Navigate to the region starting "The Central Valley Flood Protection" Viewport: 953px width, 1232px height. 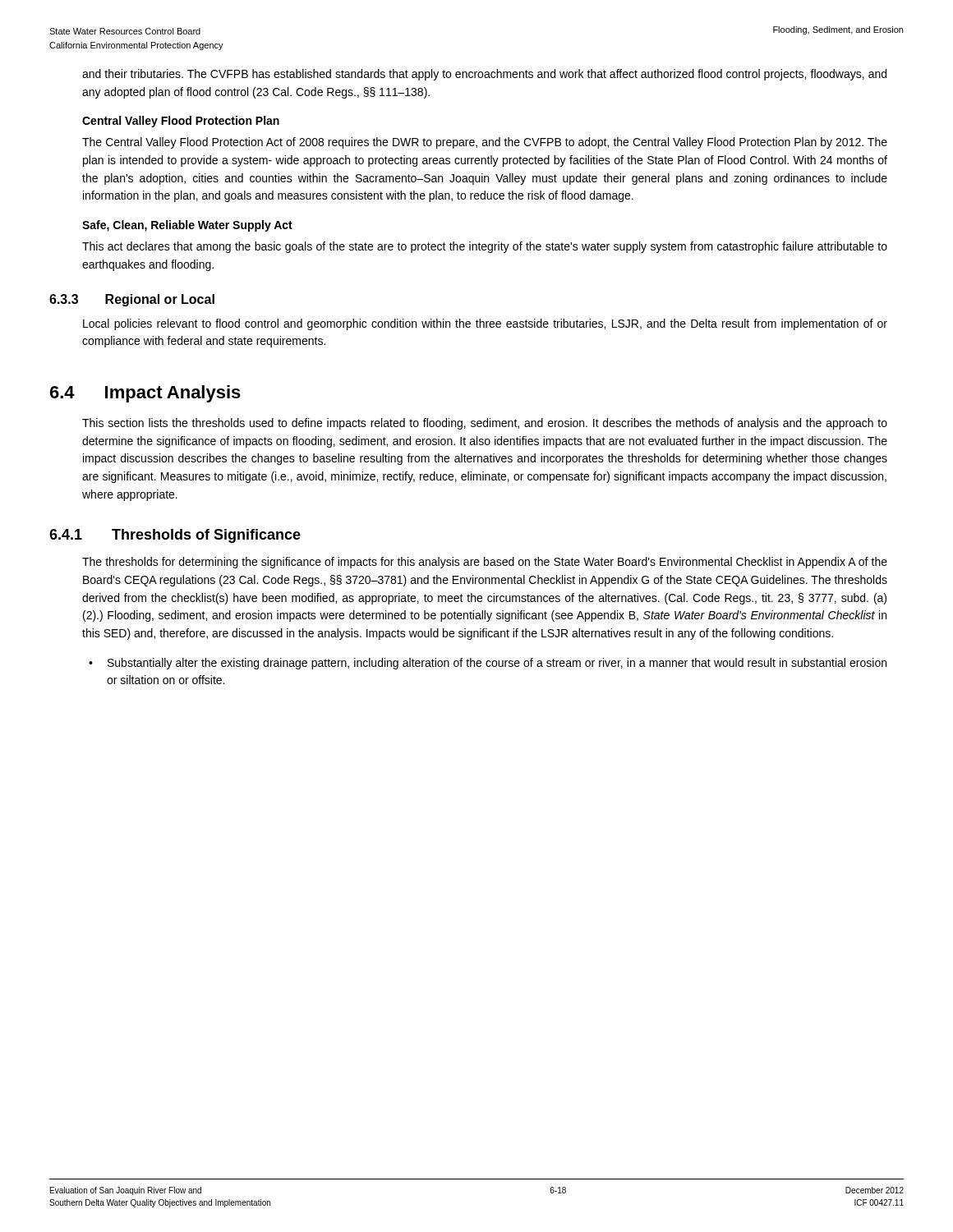tap(485, 169)
